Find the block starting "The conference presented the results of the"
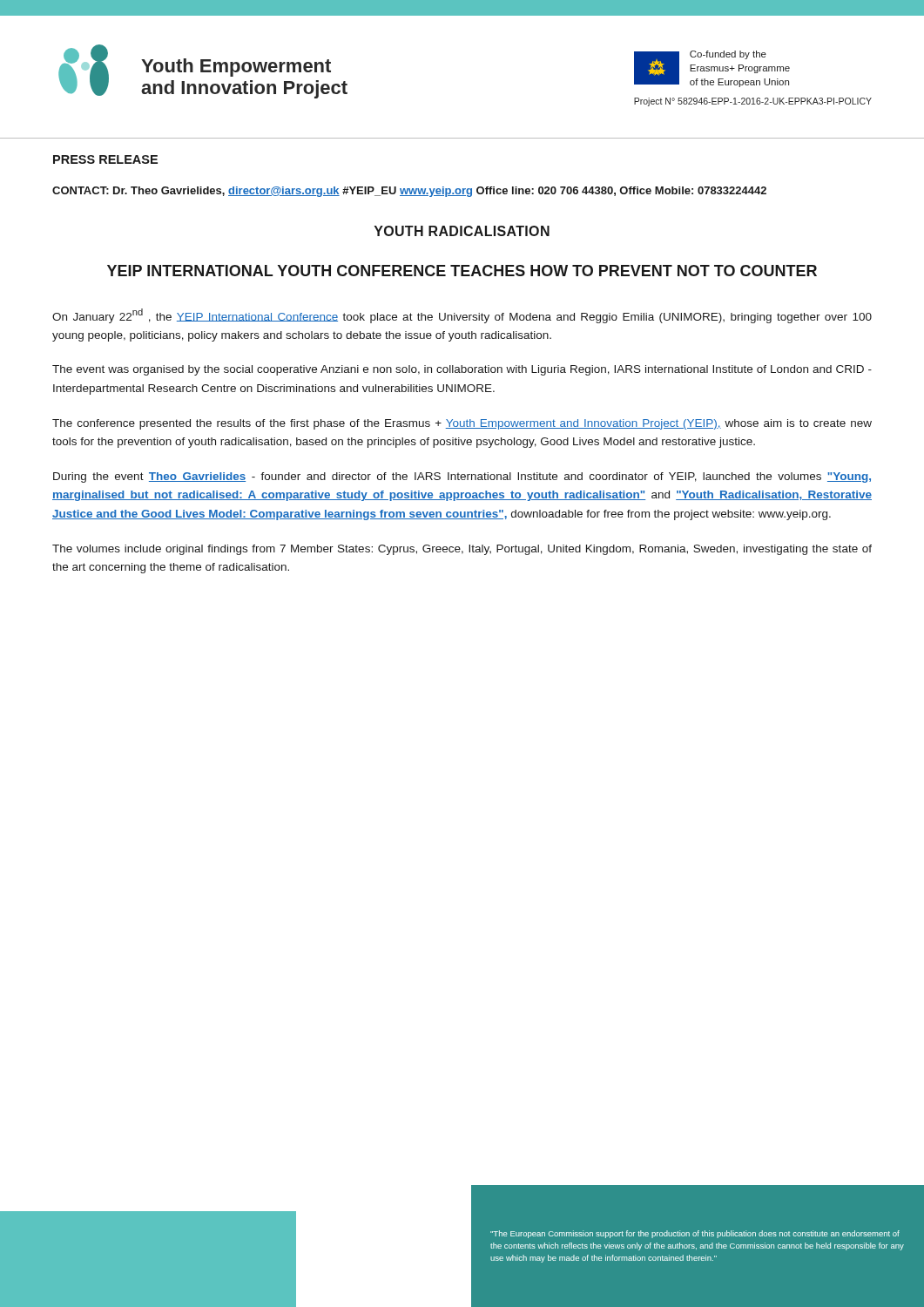This screenshot has width=924, height=1307. coord(462,432)
